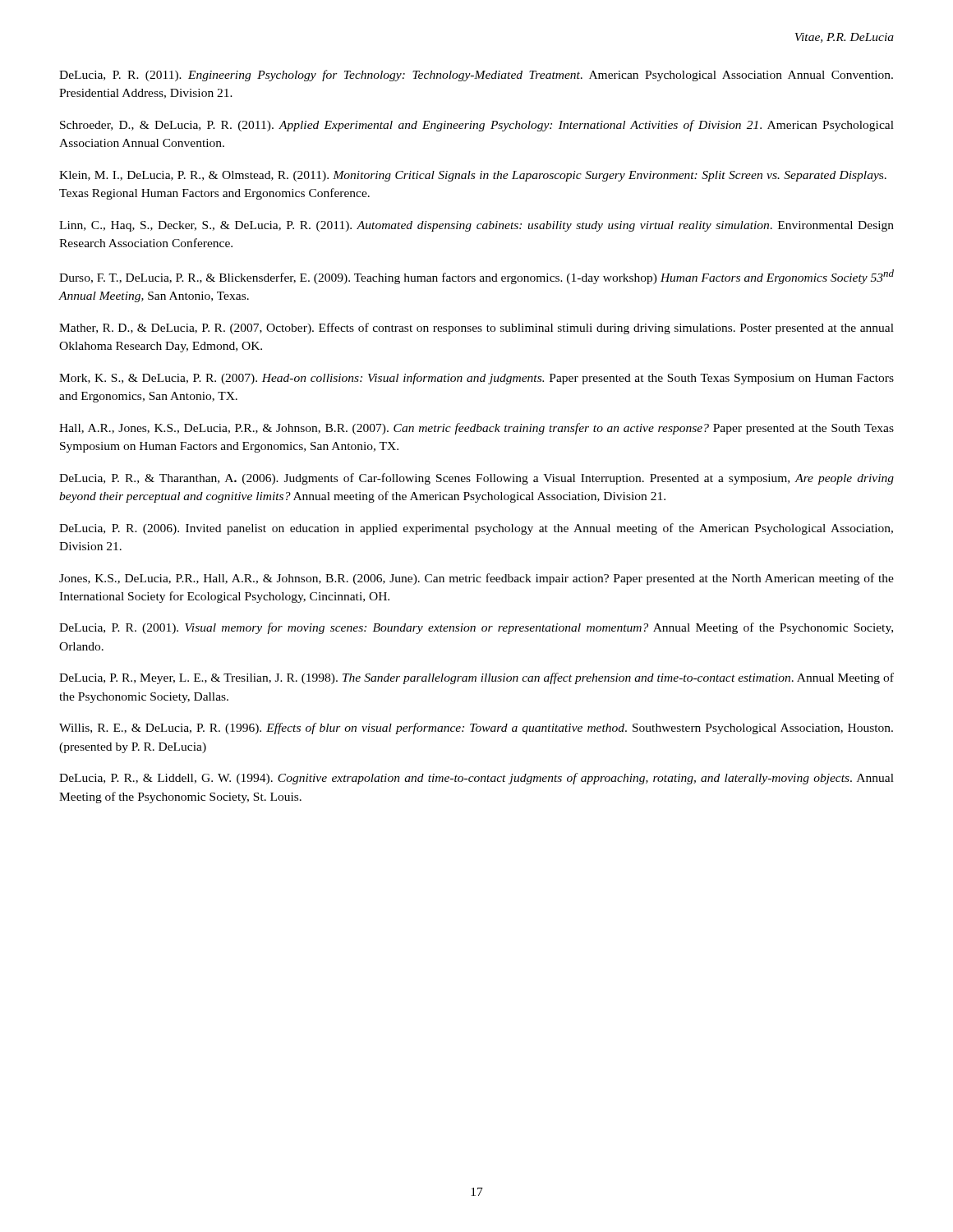Where is the passage that starts "Durso, F. T.,"?

tap(476, 285)
